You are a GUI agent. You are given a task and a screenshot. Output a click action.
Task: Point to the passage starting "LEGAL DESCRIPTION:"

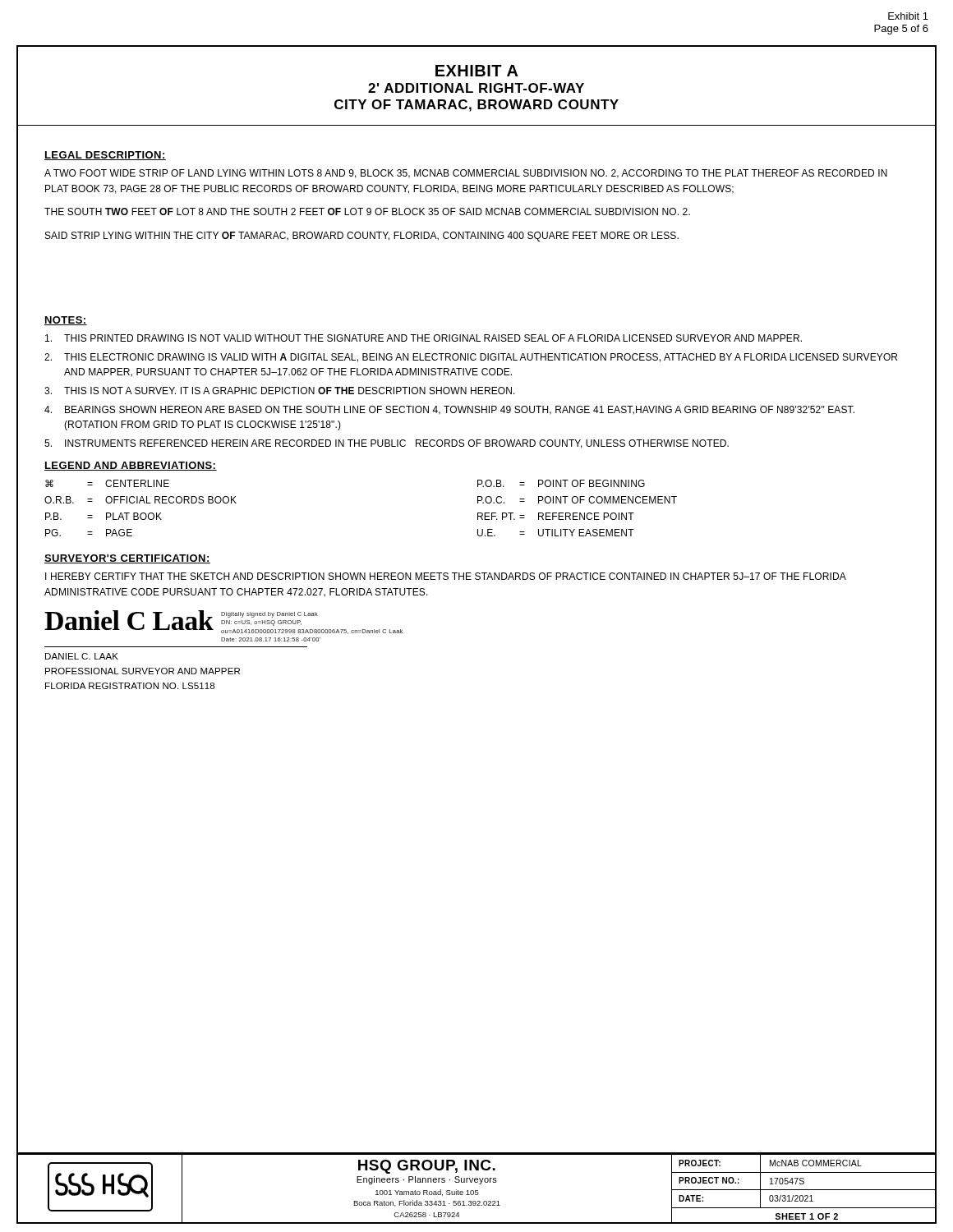click(x=105, y=155)
